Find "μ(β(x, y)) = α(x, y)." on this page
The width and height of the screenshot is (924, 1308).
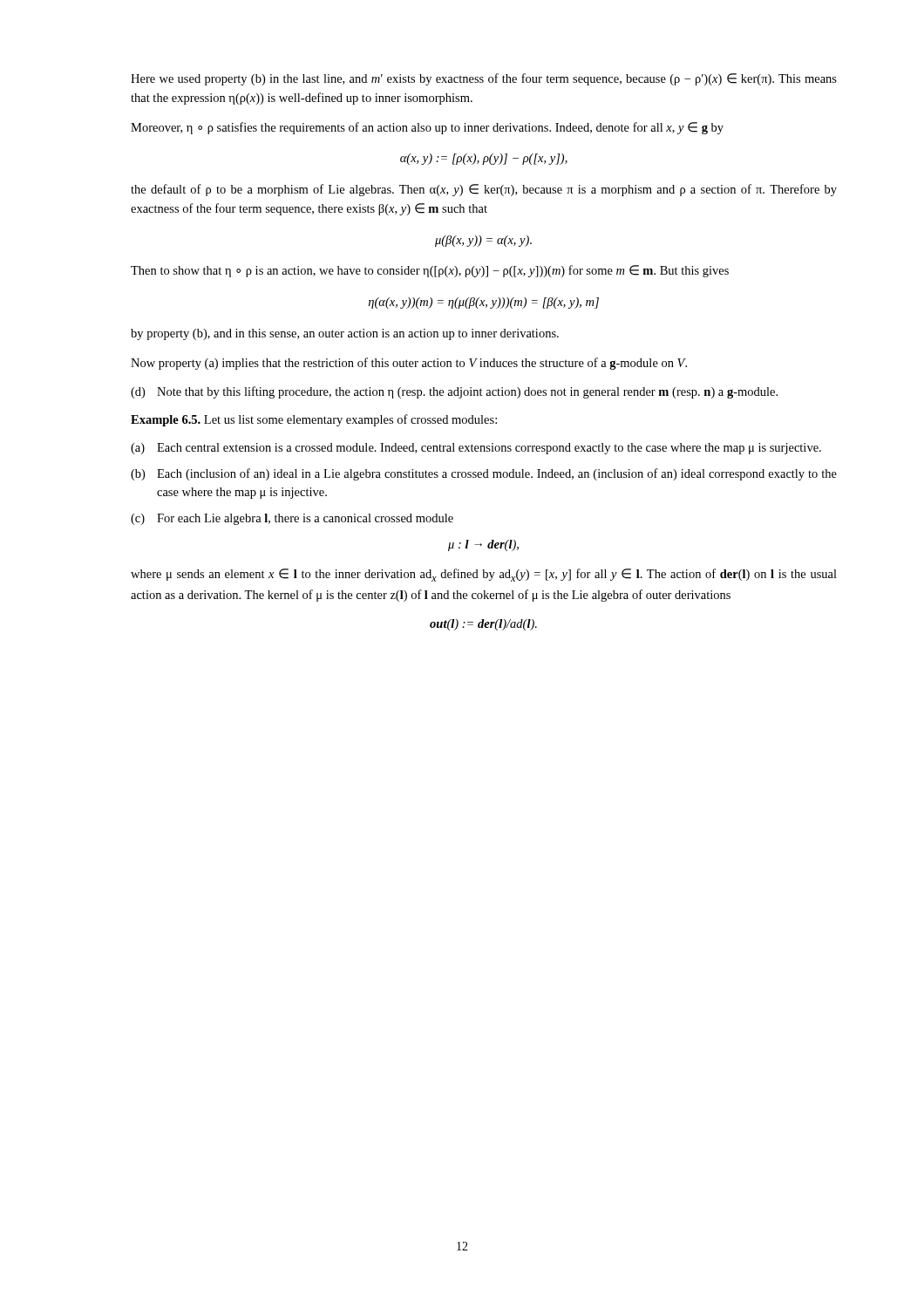pos(484,239)
